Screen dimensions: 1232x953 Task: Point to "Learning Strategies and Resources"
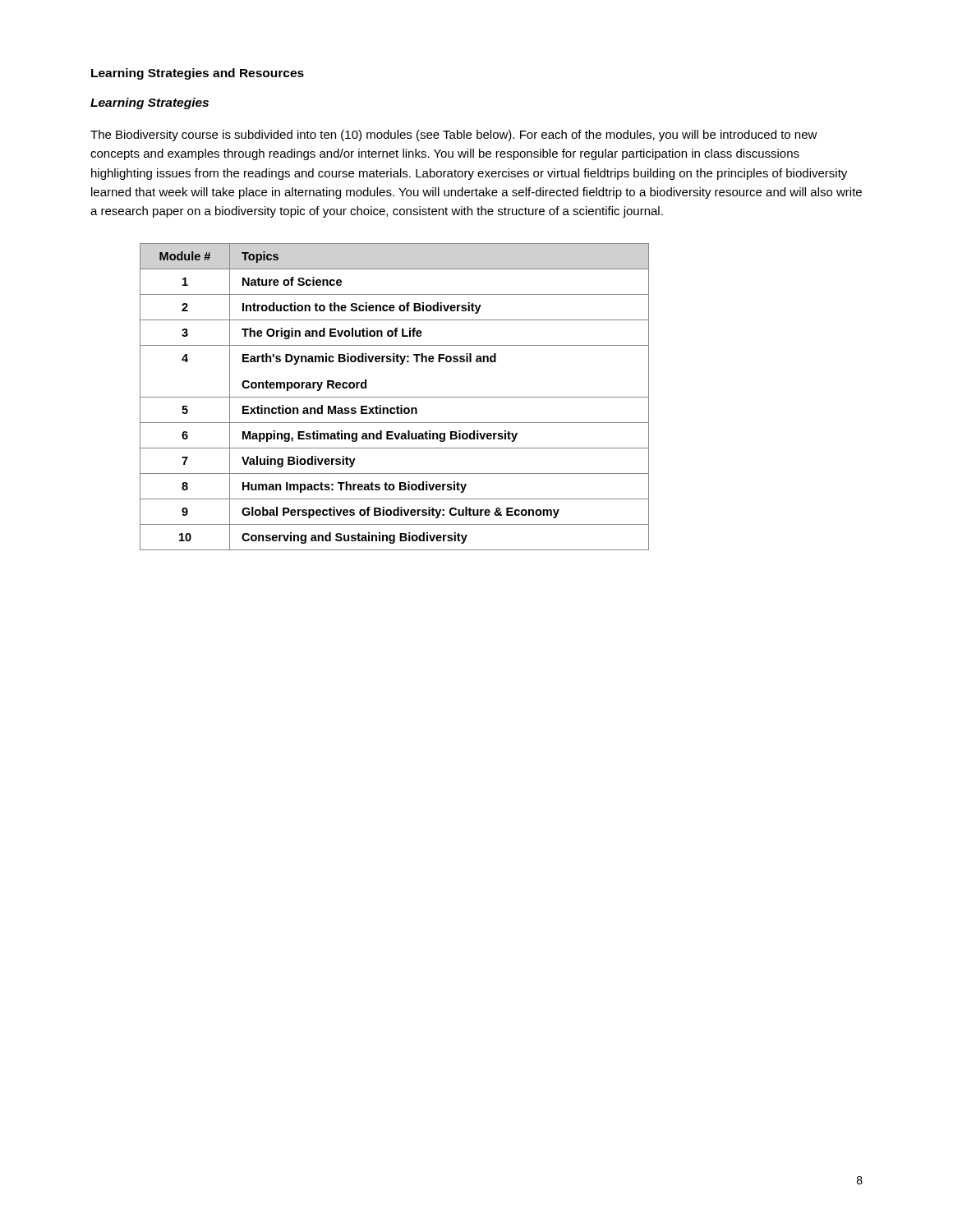point(198,74)
